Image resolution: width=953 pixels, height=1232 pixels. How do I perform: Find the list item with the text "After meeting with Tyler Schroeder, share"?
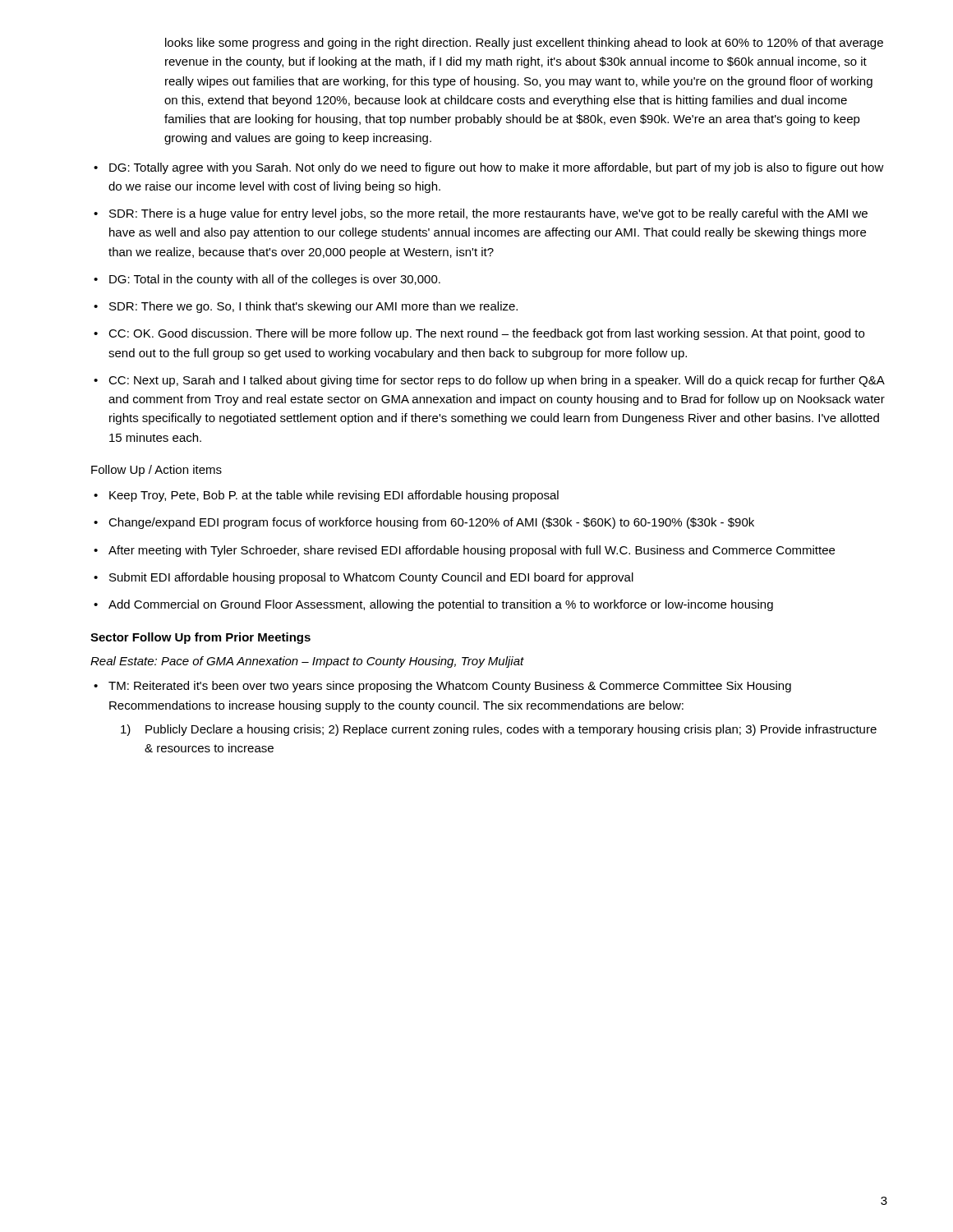(489, 550)
